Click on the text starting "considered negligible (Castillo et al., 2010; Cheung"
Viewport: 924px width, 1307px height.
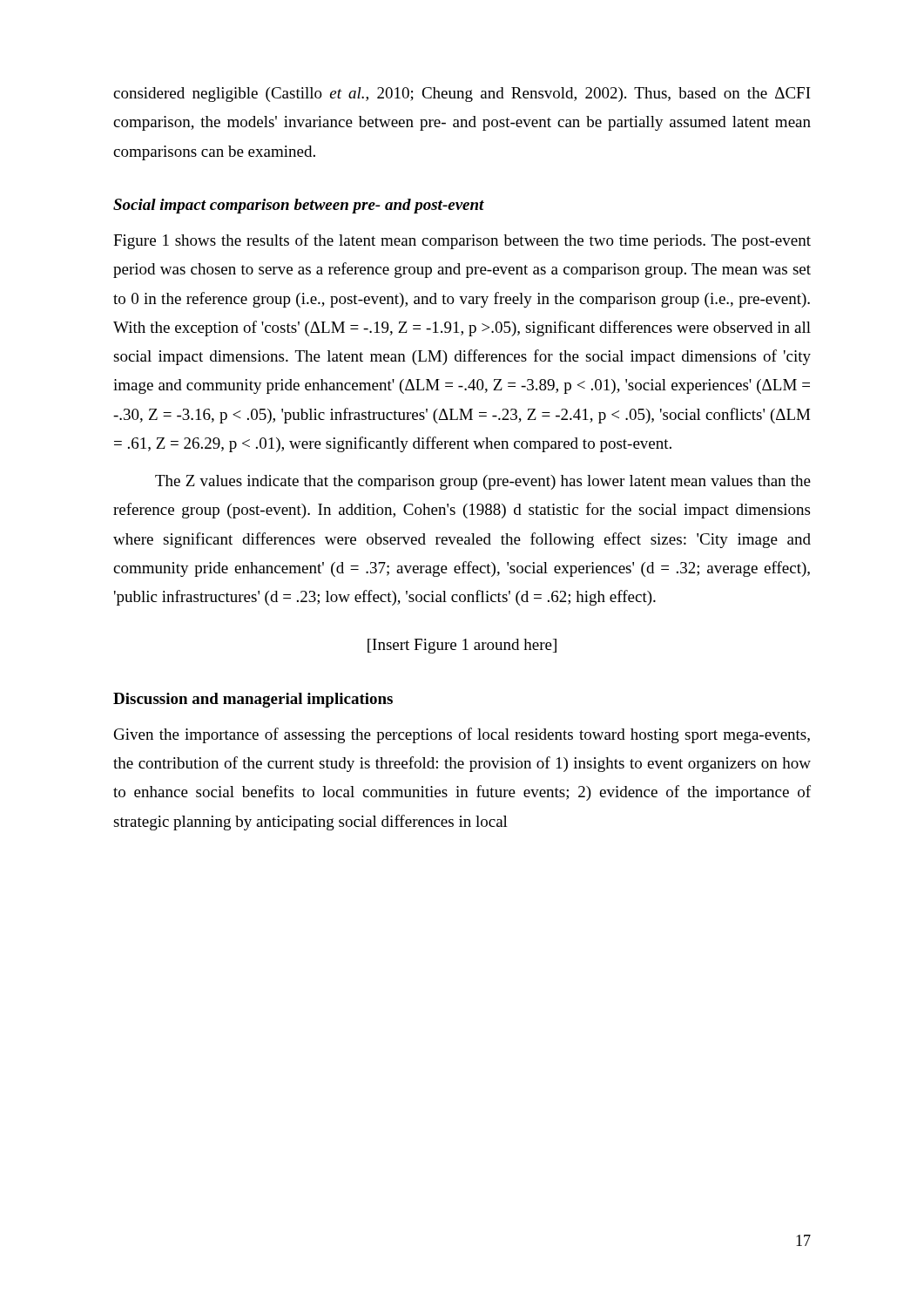click(x=462, y=122)
